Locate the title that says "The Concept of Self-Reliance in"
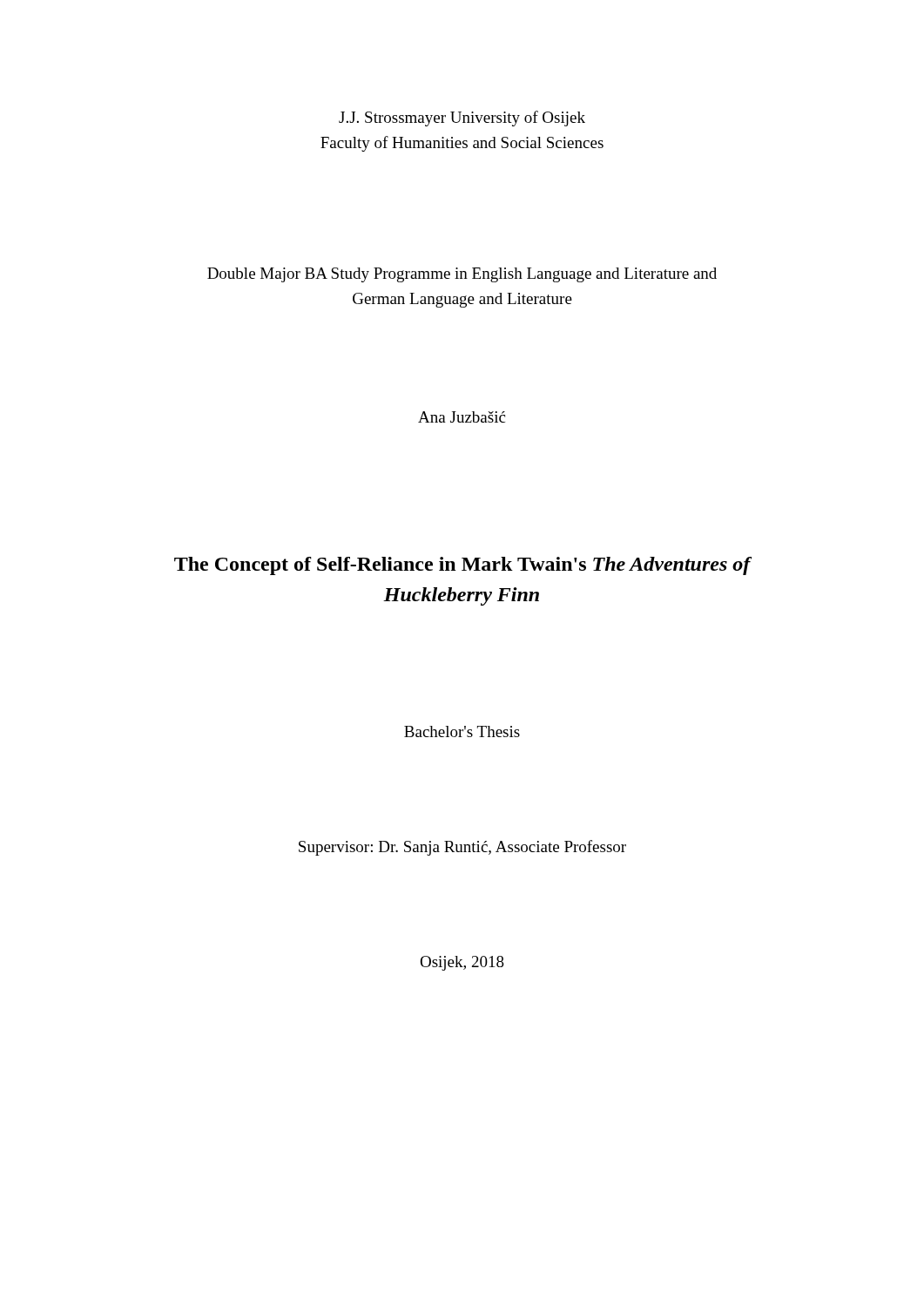Image resolution: width=924 pixels, height=1307 pixels. click(462, 579)
